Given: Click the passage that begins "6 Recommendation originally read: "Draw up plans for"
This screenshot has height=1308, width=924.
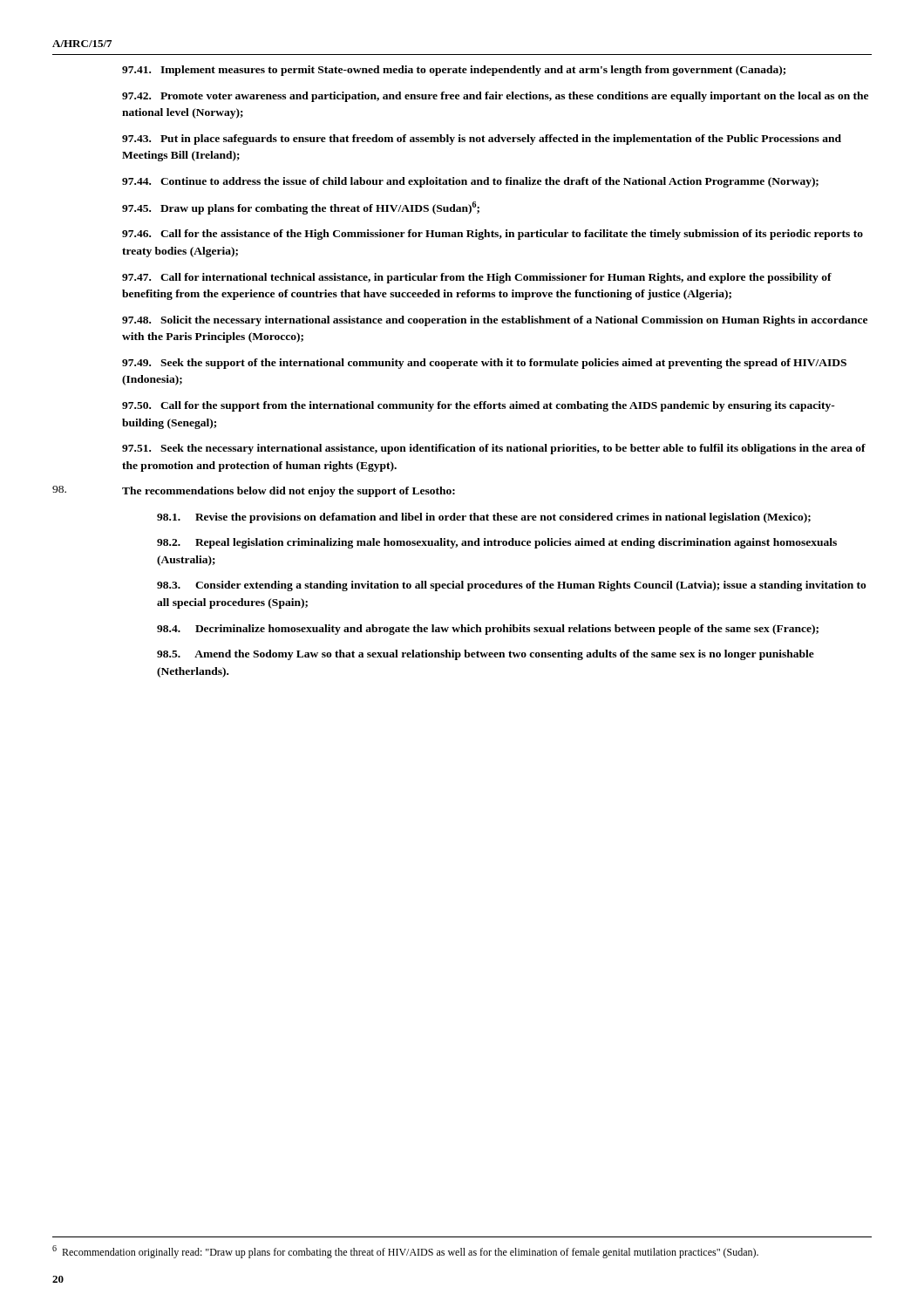Looking at the screenshot, I should pyautogui.click(x=462, y=1251).
